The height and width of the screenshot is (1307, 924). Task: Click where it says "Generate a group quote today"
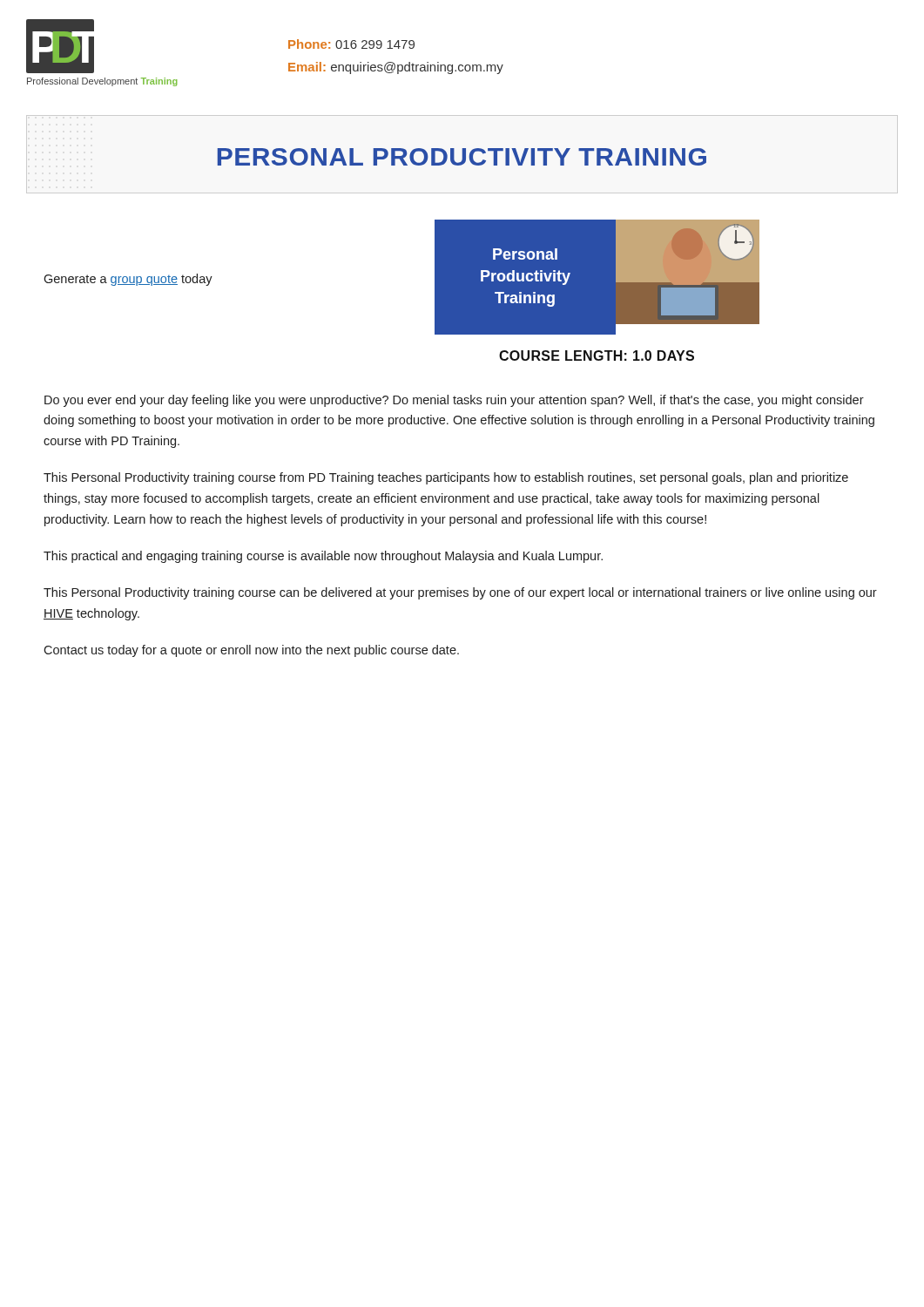128,279
